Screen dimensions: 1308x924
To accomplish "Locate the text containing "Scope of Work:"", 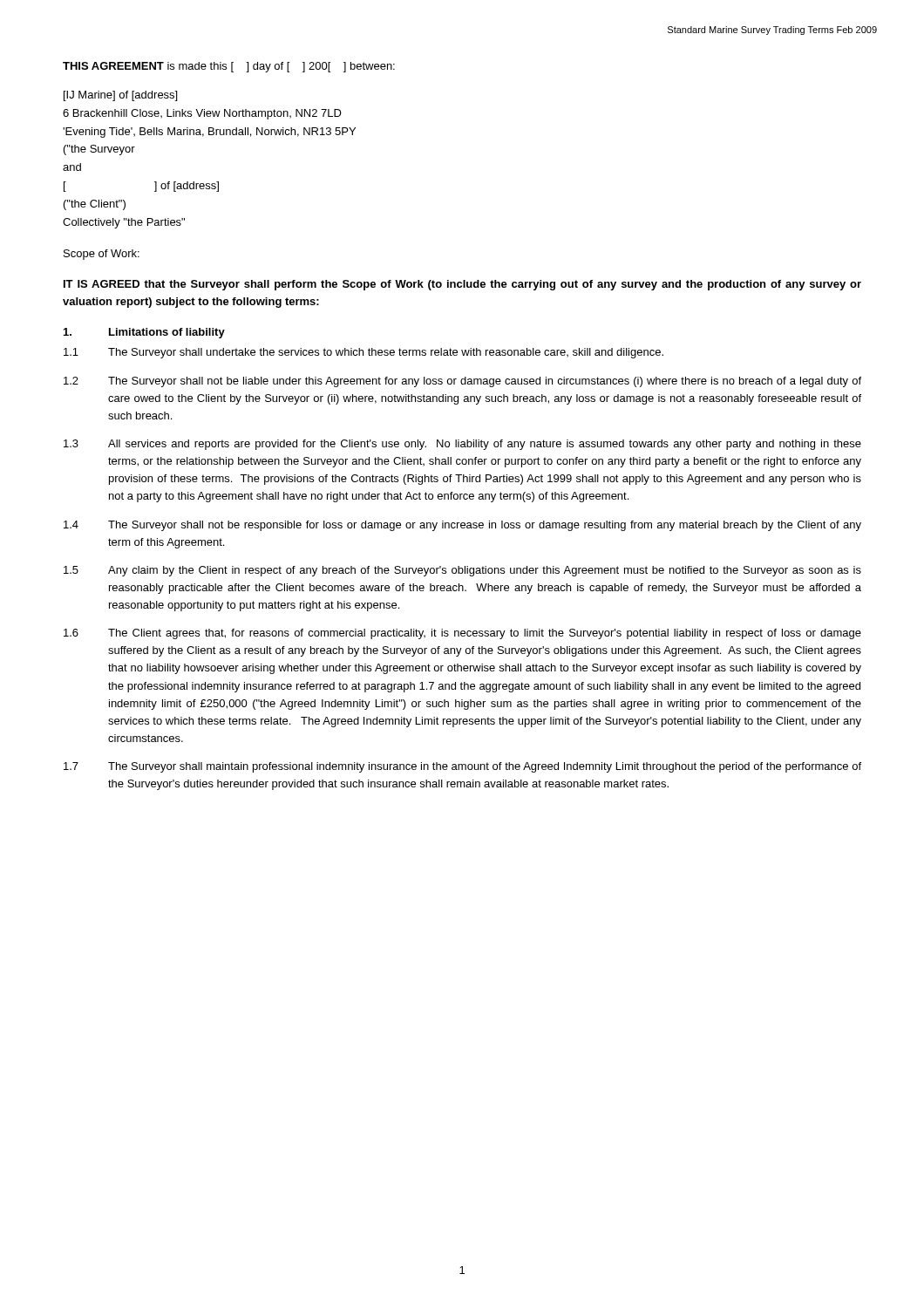I will pyautogui.click(x=101, y=254).
